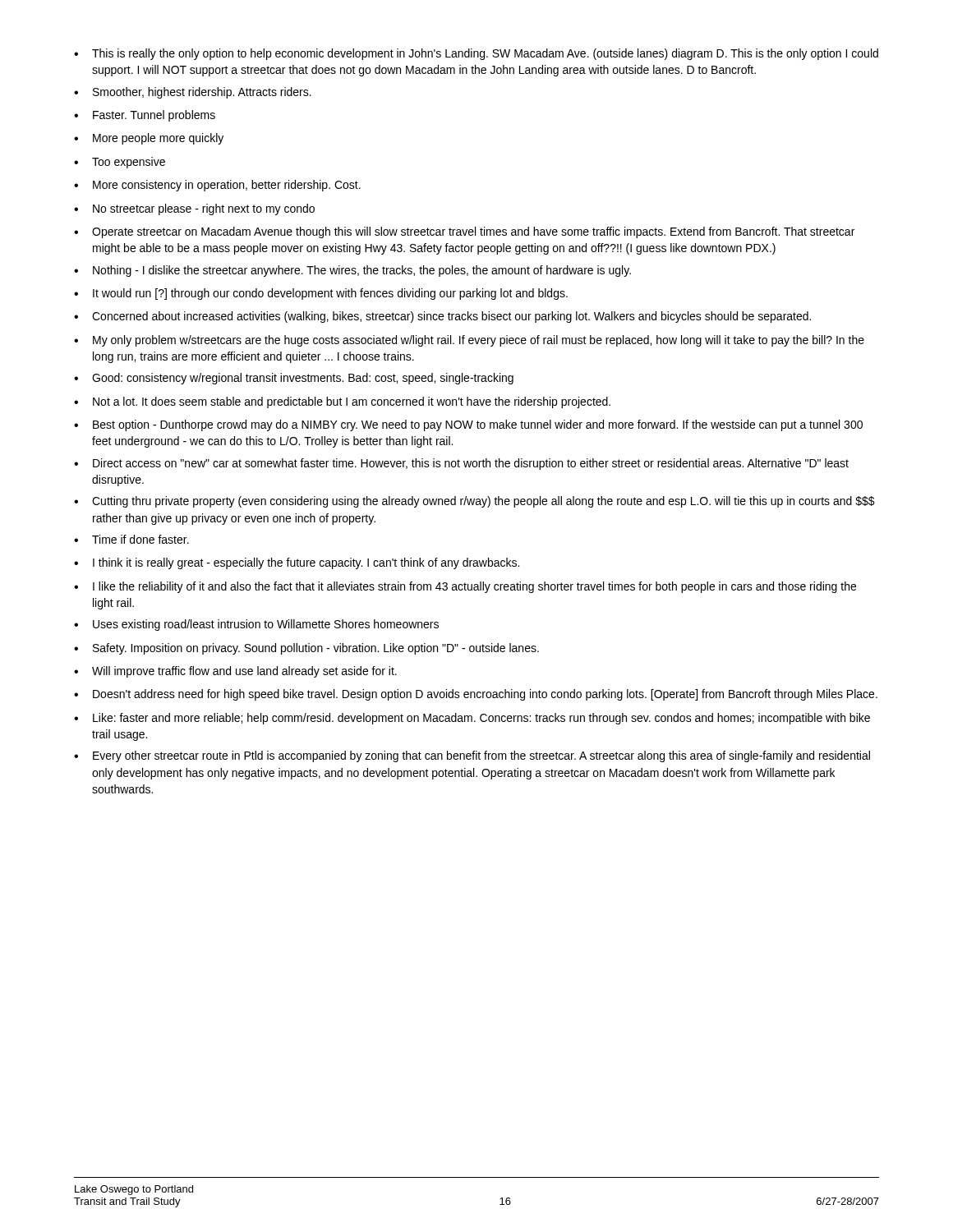Point to the passage starting "• Will improve traffic"

coord(235,672)
